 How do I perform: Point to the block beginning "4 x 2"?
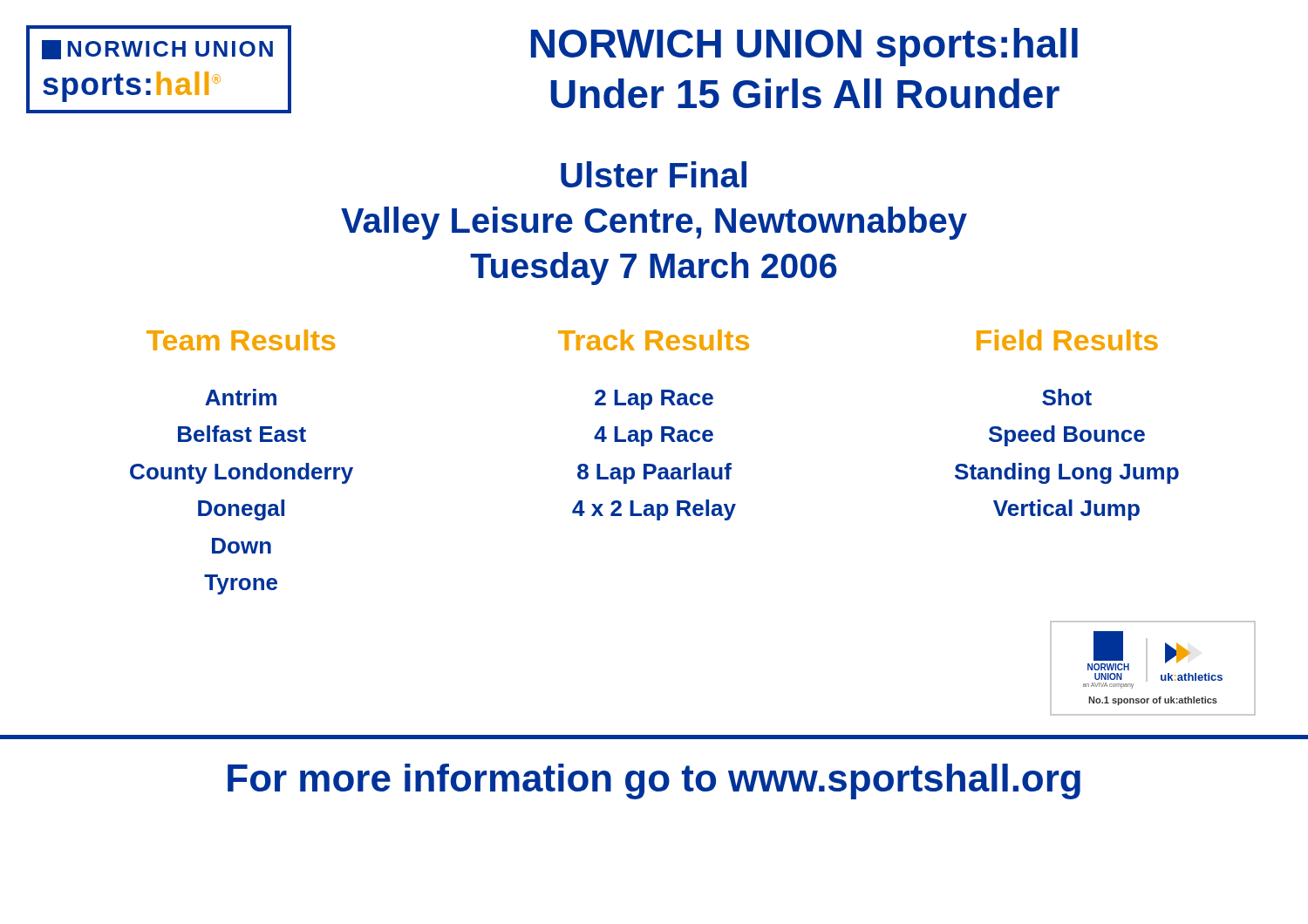tap(654, 508)
